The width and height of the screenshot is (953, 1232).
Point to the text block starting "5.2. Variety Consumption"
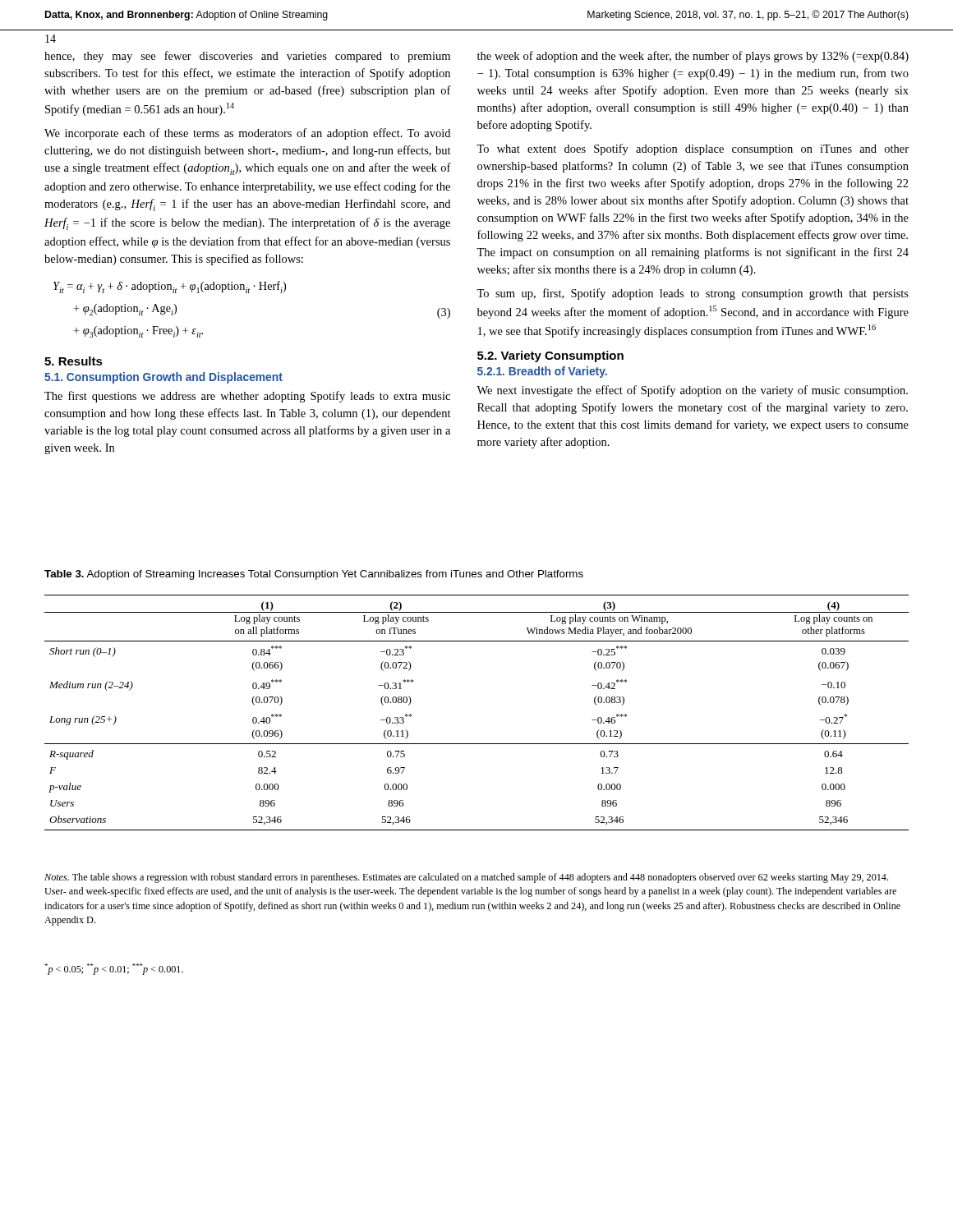pyautogui.click(x=551, y=355)
